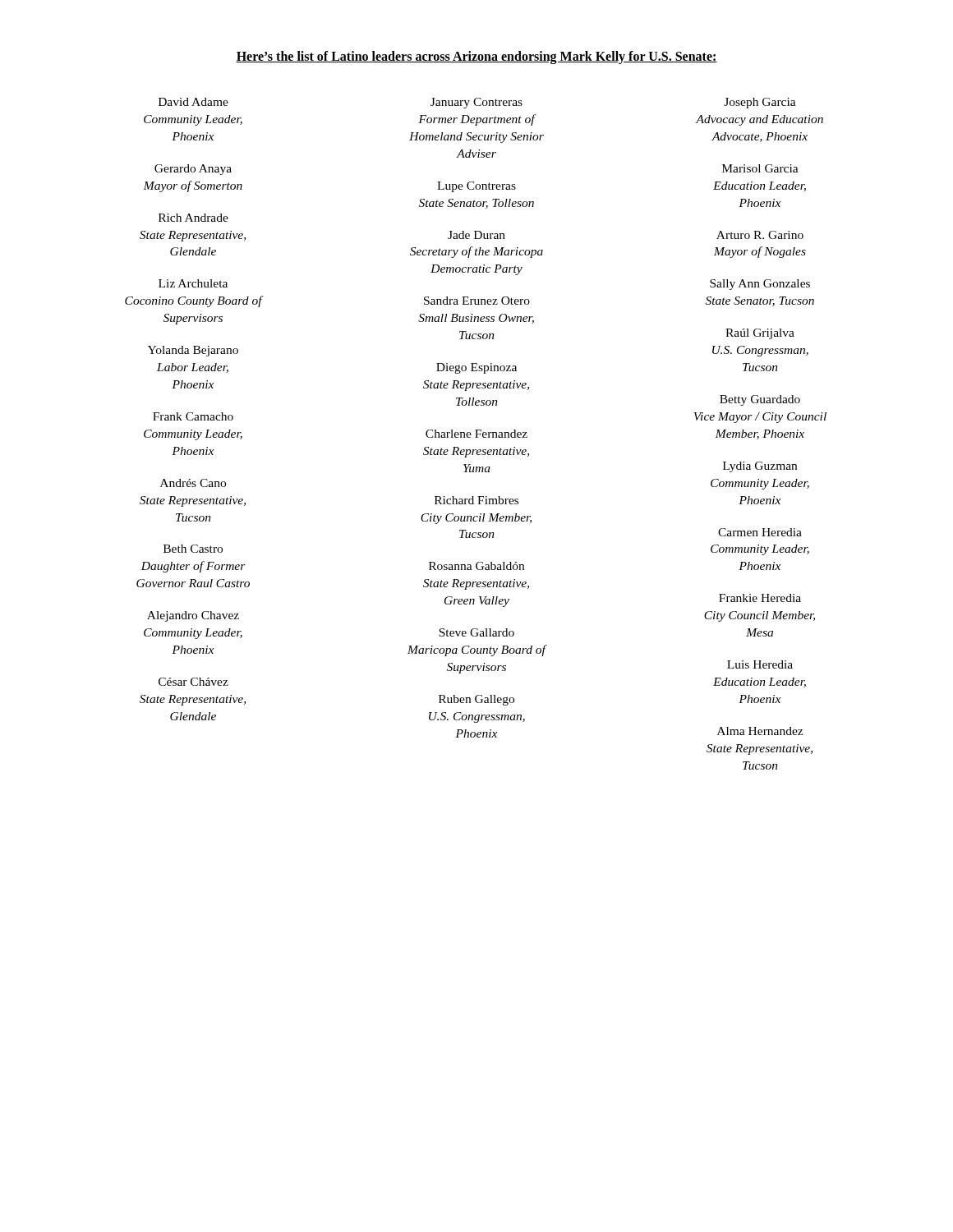Locate the text "Alejandro Chavez Community Leader,Phoenix"
This screenshot has width=953, height=1232.
[x=193, y=633]
